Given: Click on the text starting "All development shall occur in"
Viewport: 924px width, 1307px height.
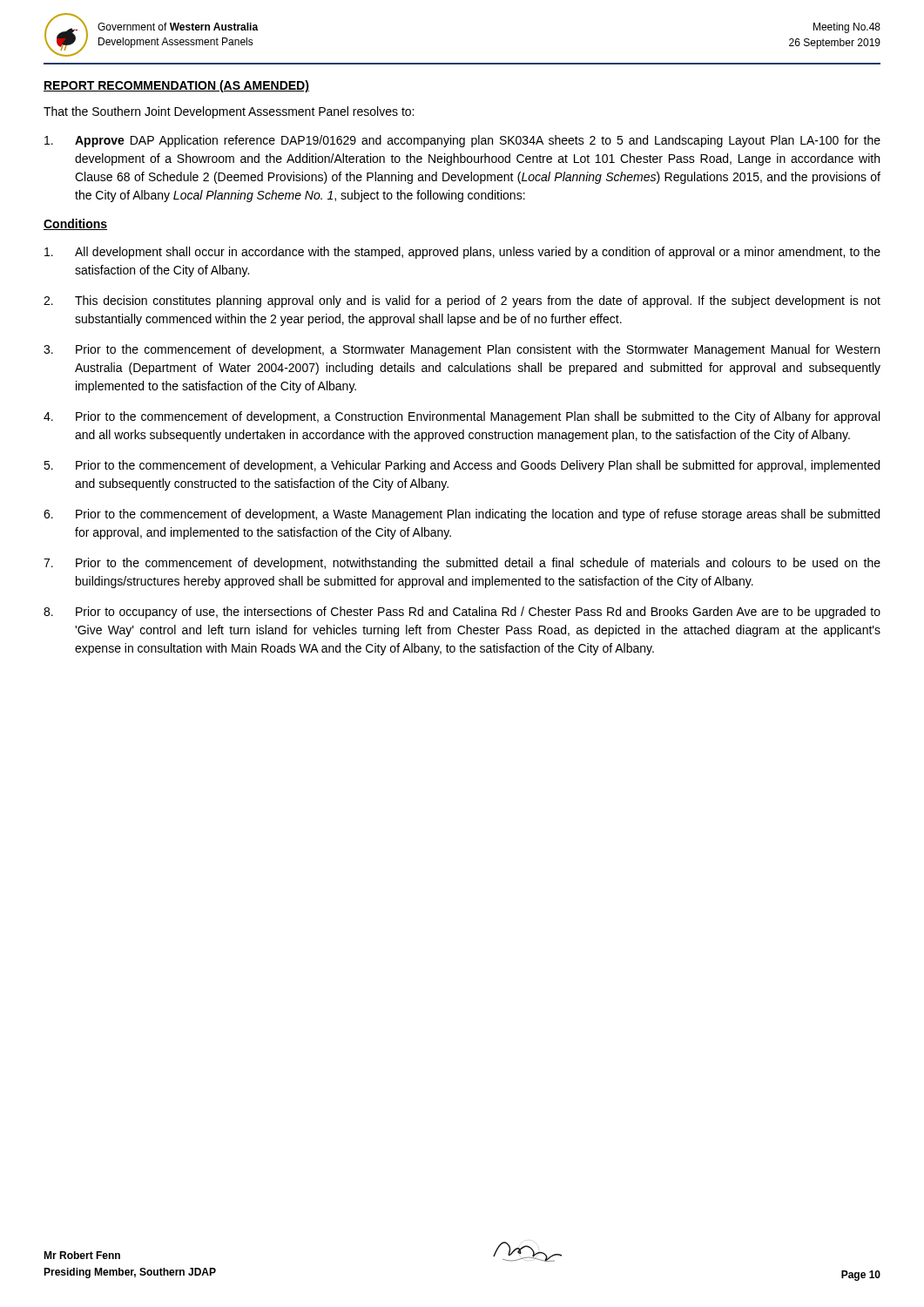Looking at the screenshot, I should coord(462,261).
